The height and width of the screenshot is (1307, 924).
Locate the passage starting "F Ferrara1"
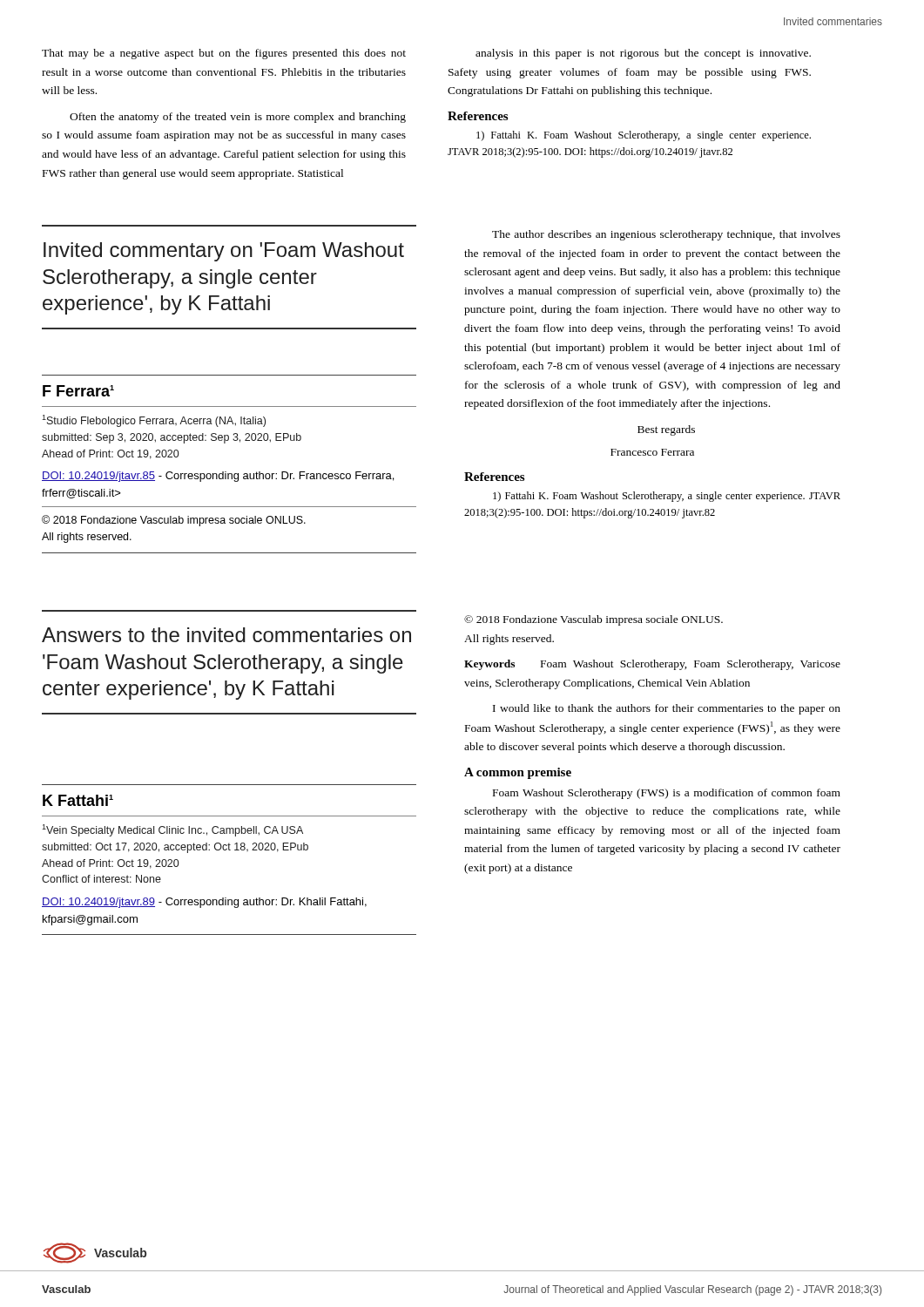coord(78,391)
